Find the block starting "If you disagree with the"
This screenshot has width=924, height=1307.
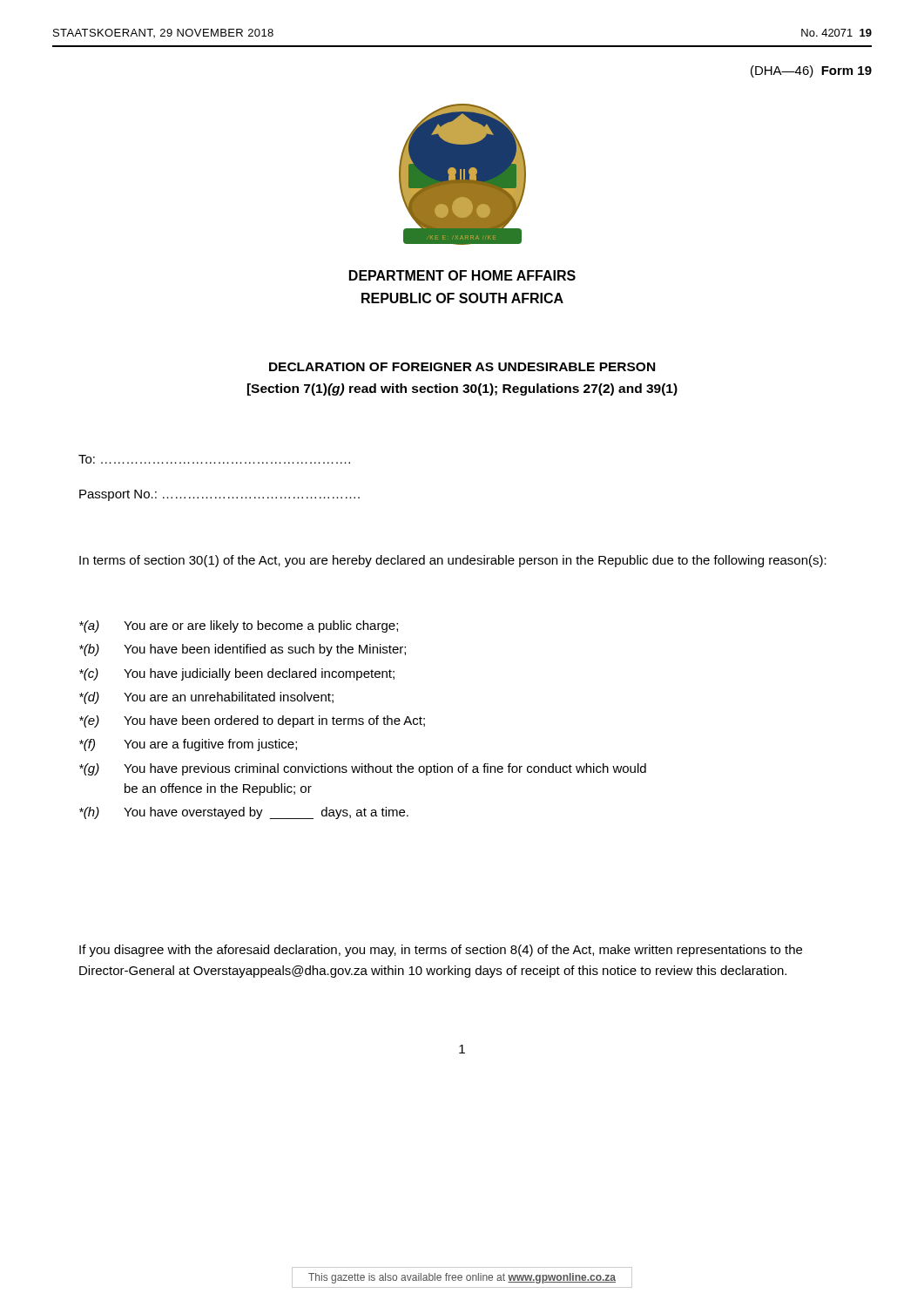coord(441,960)
